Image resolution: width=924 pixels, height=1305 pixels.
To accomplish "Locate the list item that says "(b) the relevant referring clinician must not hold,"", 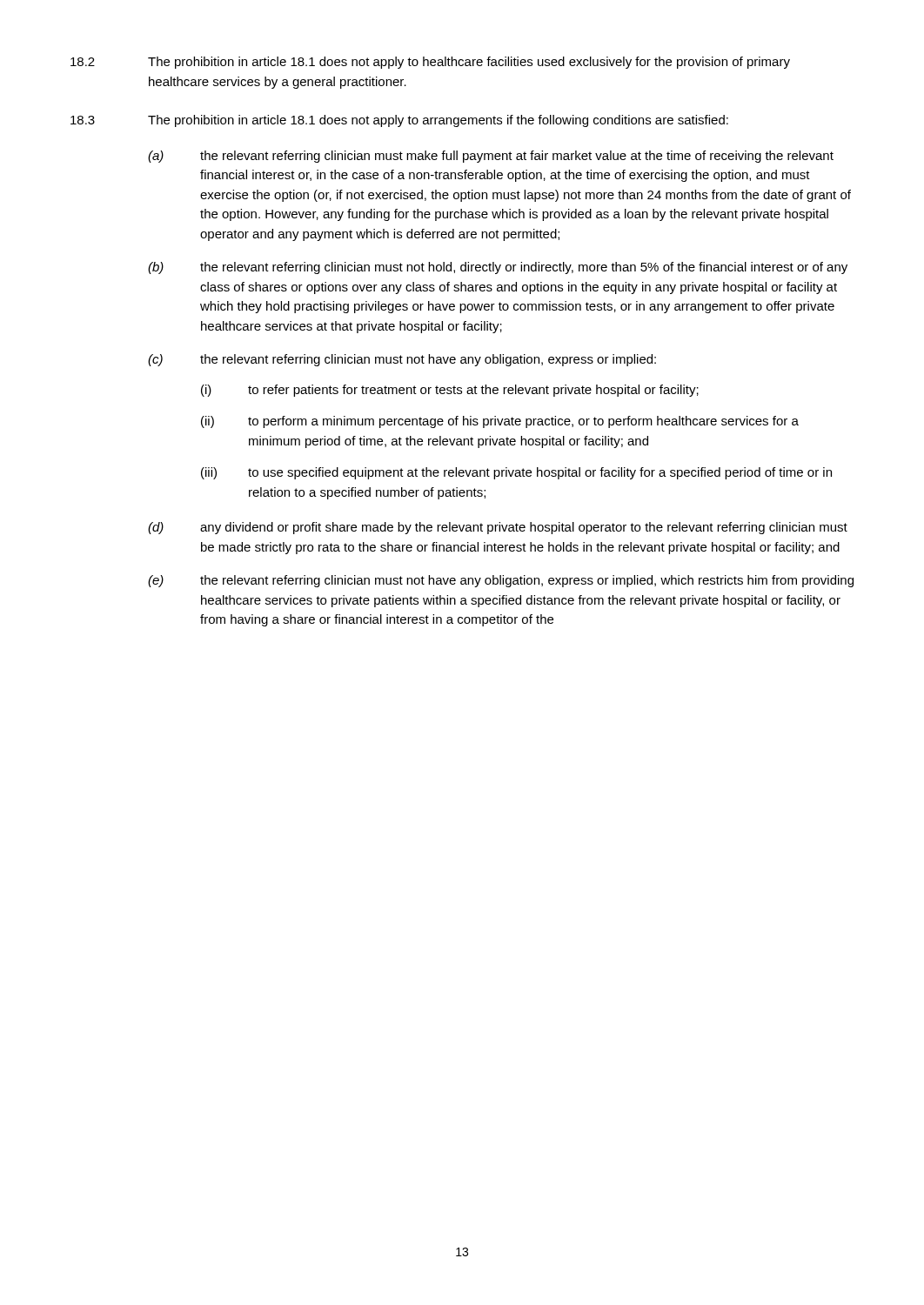I will click(x=501, y=297).
